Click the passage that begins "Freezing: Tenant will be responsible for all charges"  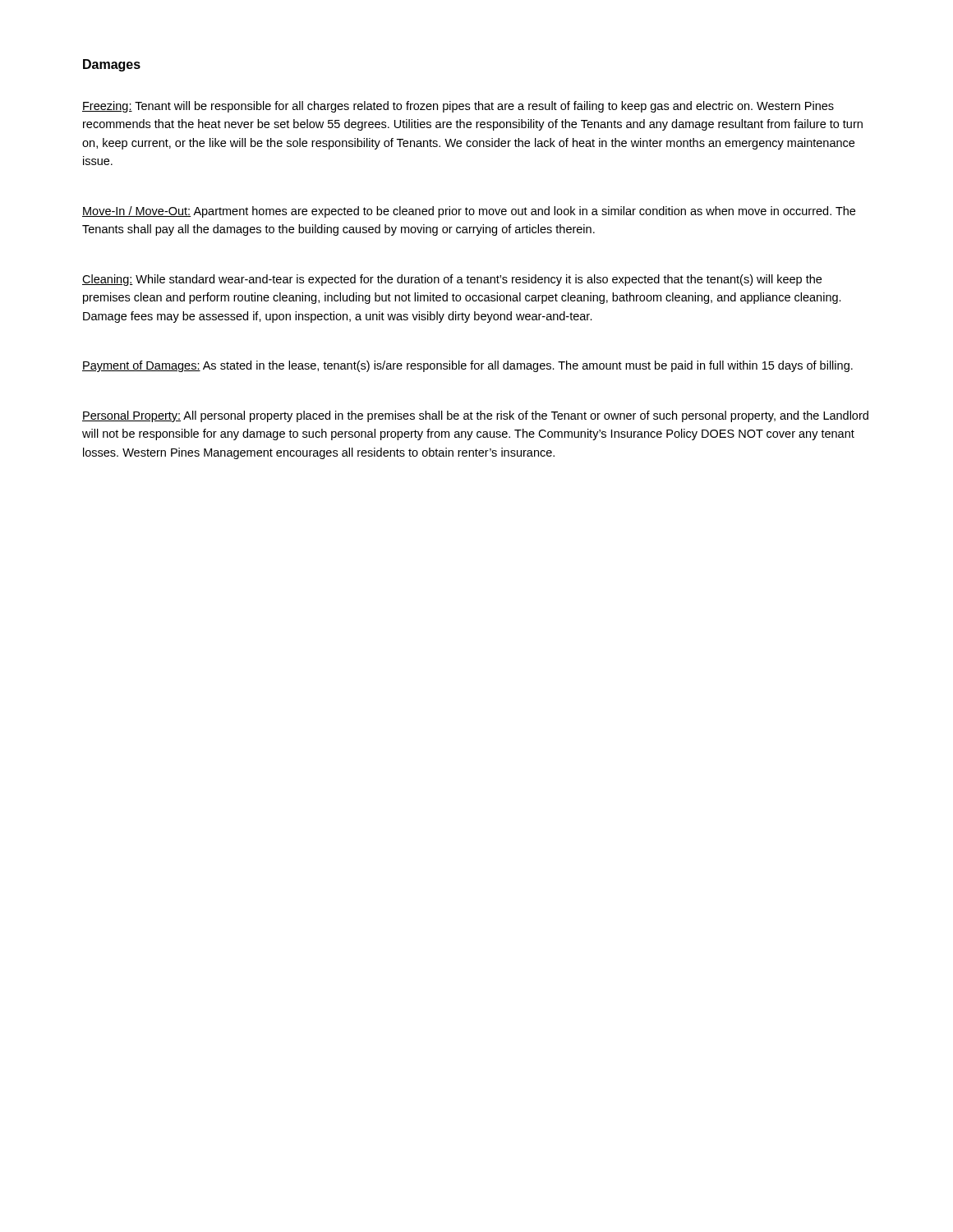tap(473, 134)
